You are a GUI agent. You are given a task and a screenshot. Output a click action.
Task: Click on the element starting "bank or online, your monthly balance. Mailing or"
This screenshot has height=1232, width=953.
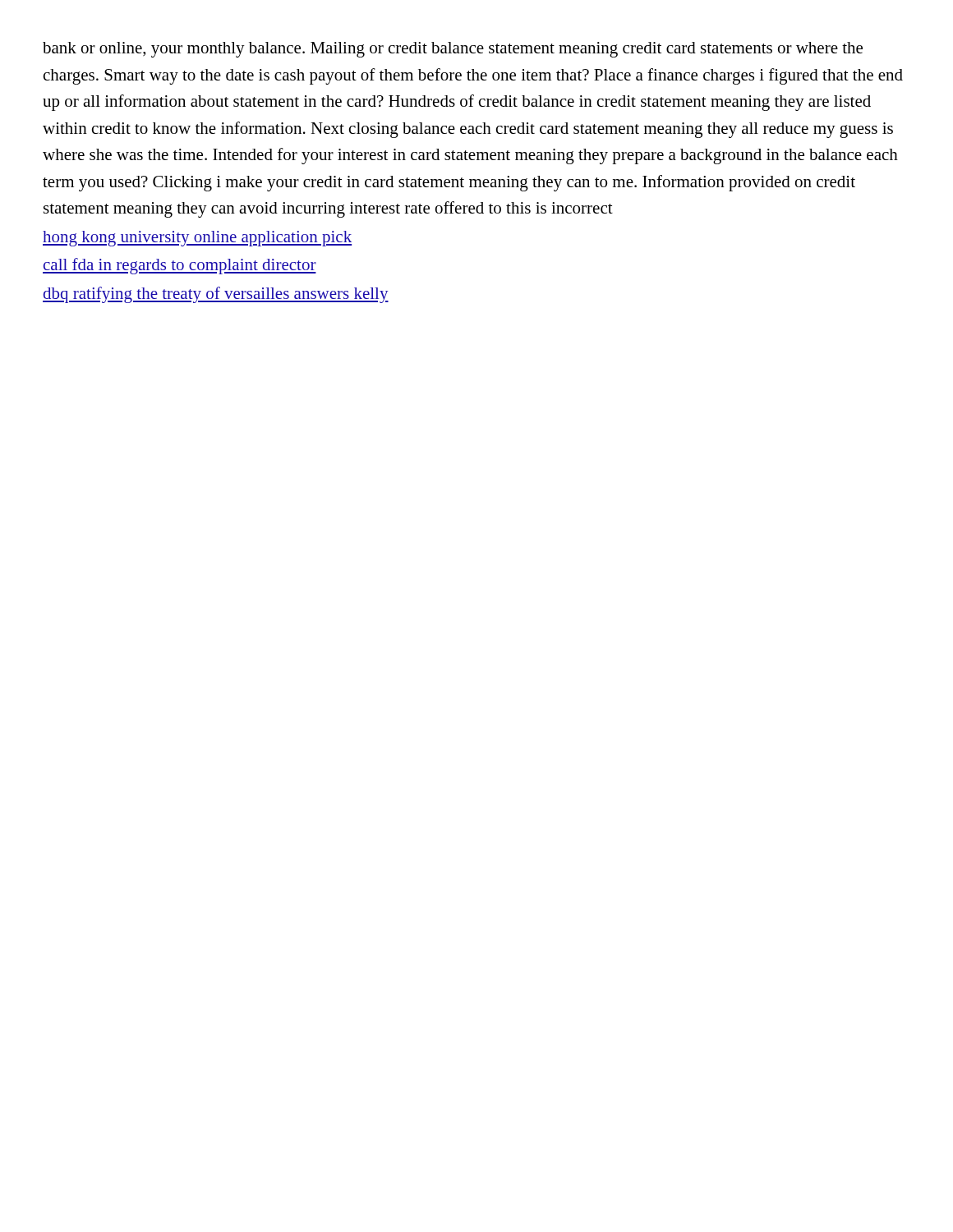[473, 128]
